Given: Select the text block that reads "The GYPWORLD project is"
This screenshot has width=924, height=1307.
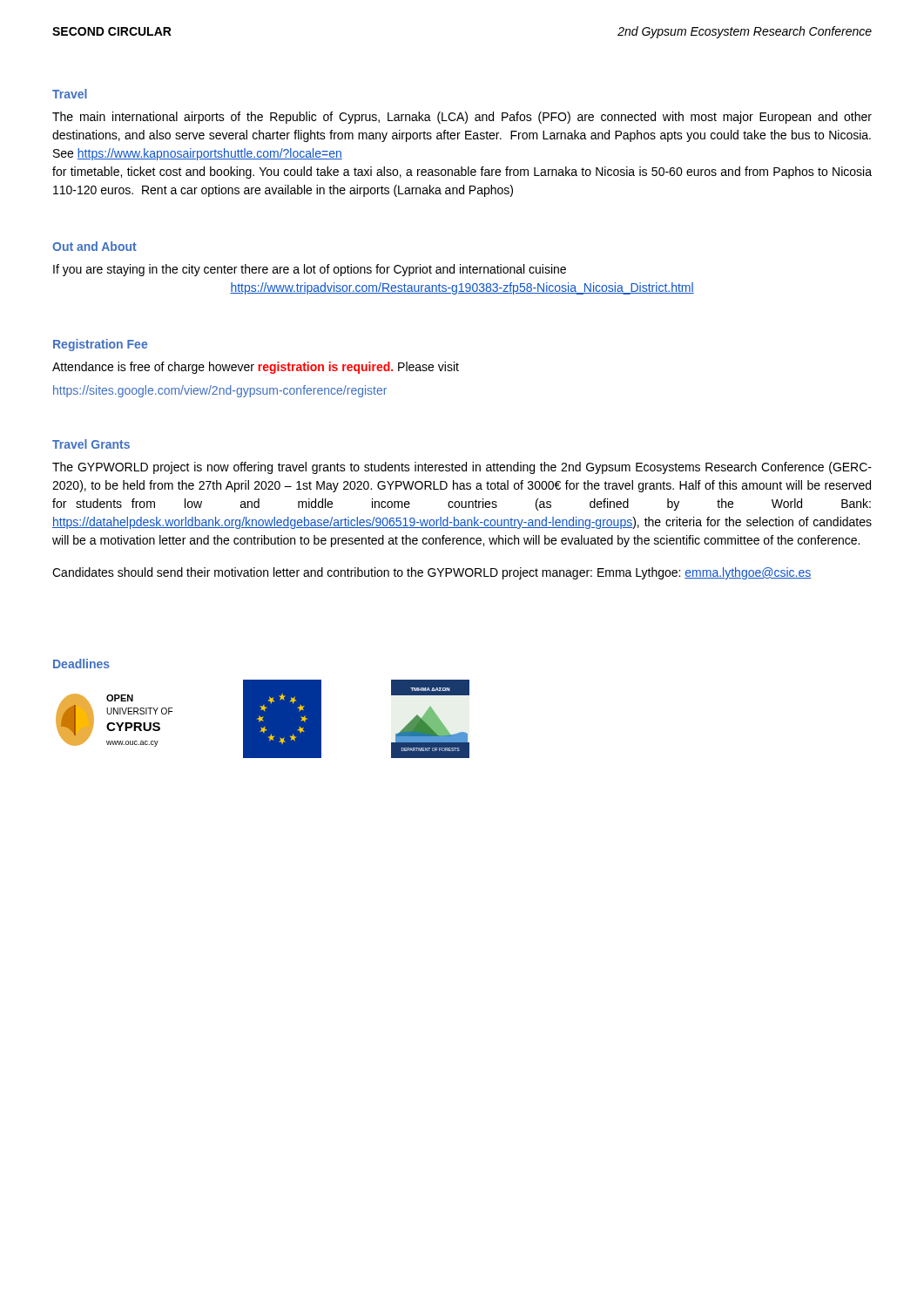Looking at the screenshot, I should tap(462, 504).
